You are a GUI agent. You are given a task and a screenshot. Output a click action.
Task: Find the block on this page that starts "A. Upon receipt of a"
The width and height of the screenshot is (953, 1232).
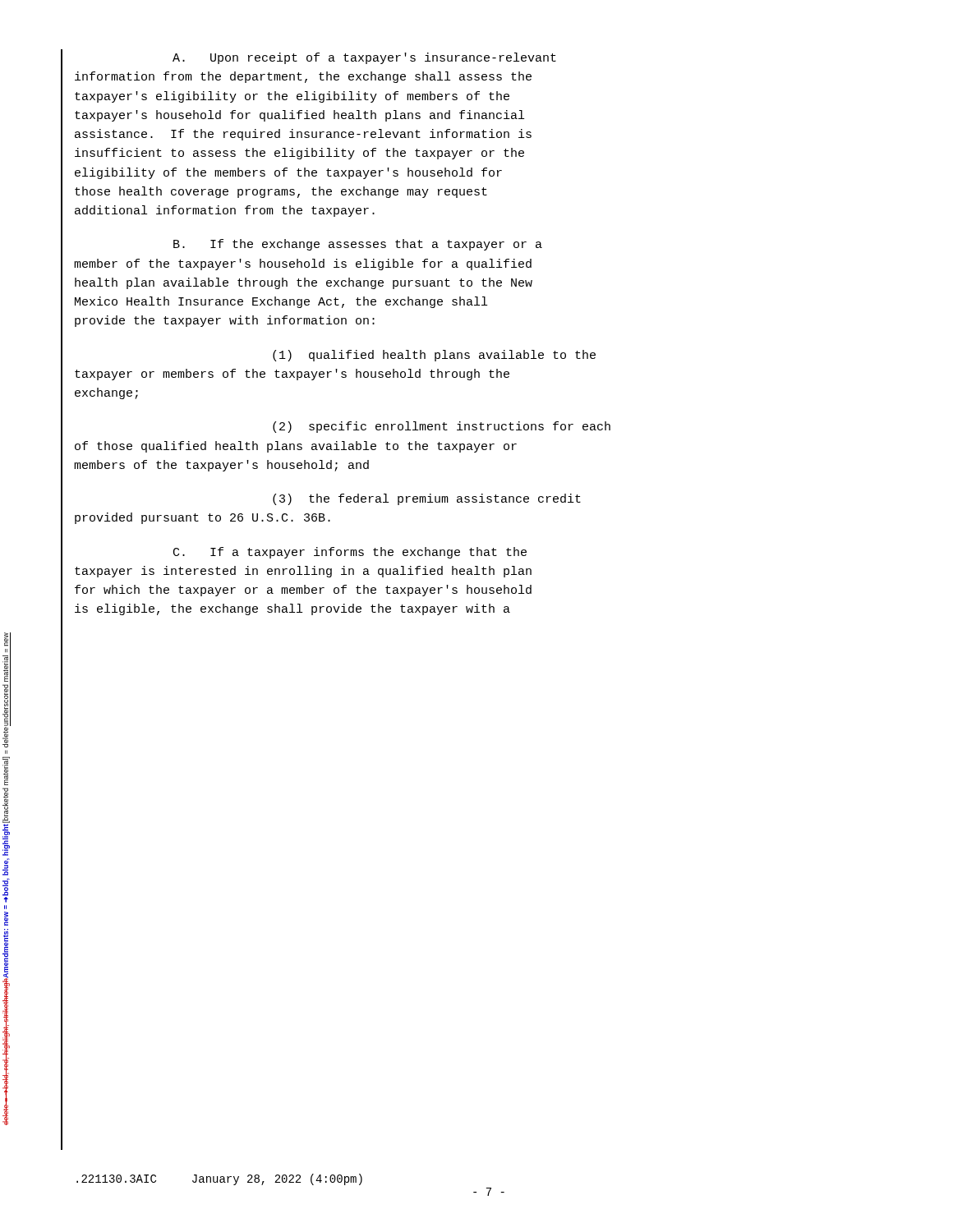tap(489, 135)
